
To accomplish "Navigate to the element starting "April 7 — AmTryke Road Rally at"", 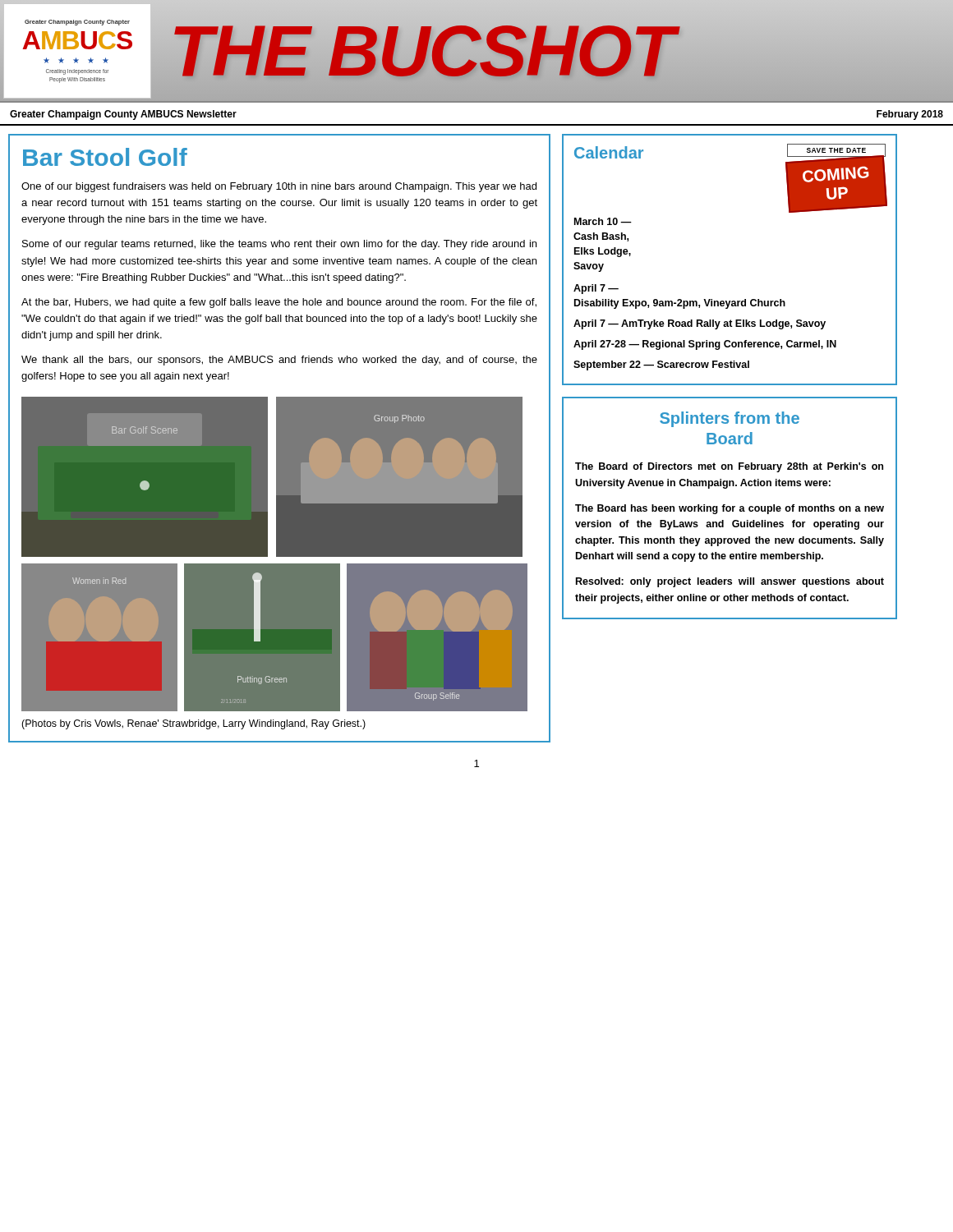I will [x=700, y=323].
